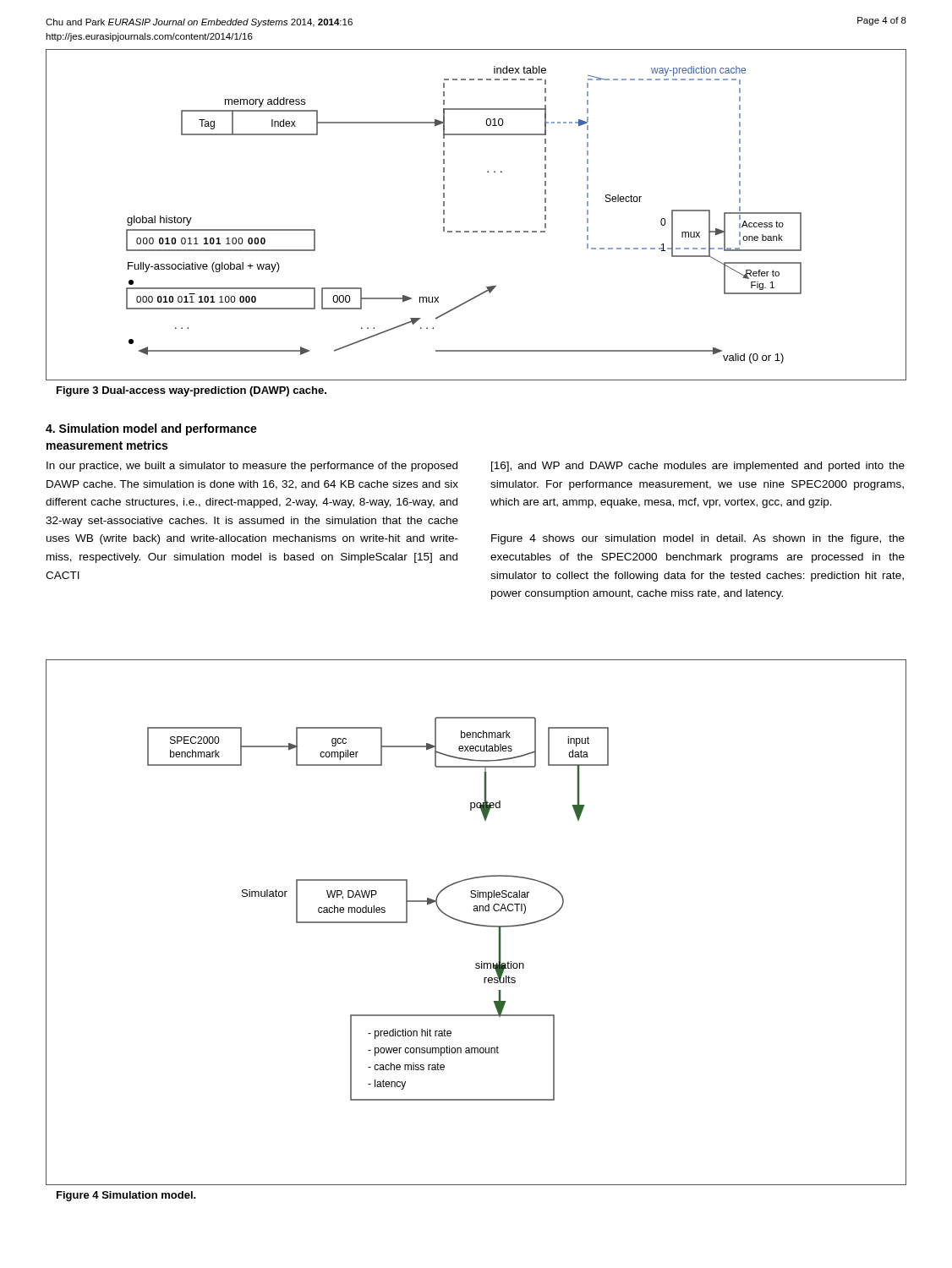Click on the text block containing "In our practice, we built"

pyautogui.click(x=252, y=520)
